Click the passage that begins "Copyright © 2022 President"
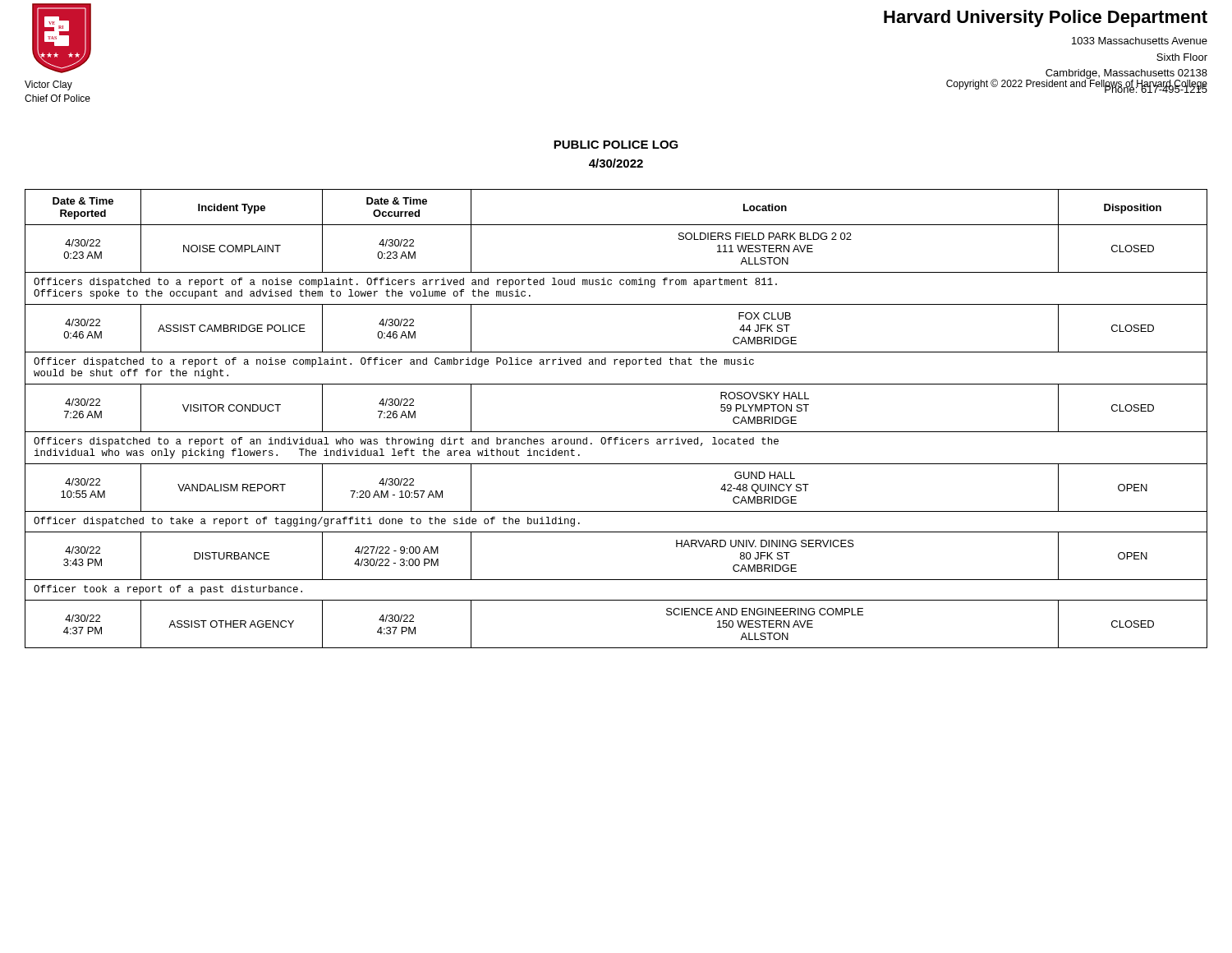 pos(1077,84)
